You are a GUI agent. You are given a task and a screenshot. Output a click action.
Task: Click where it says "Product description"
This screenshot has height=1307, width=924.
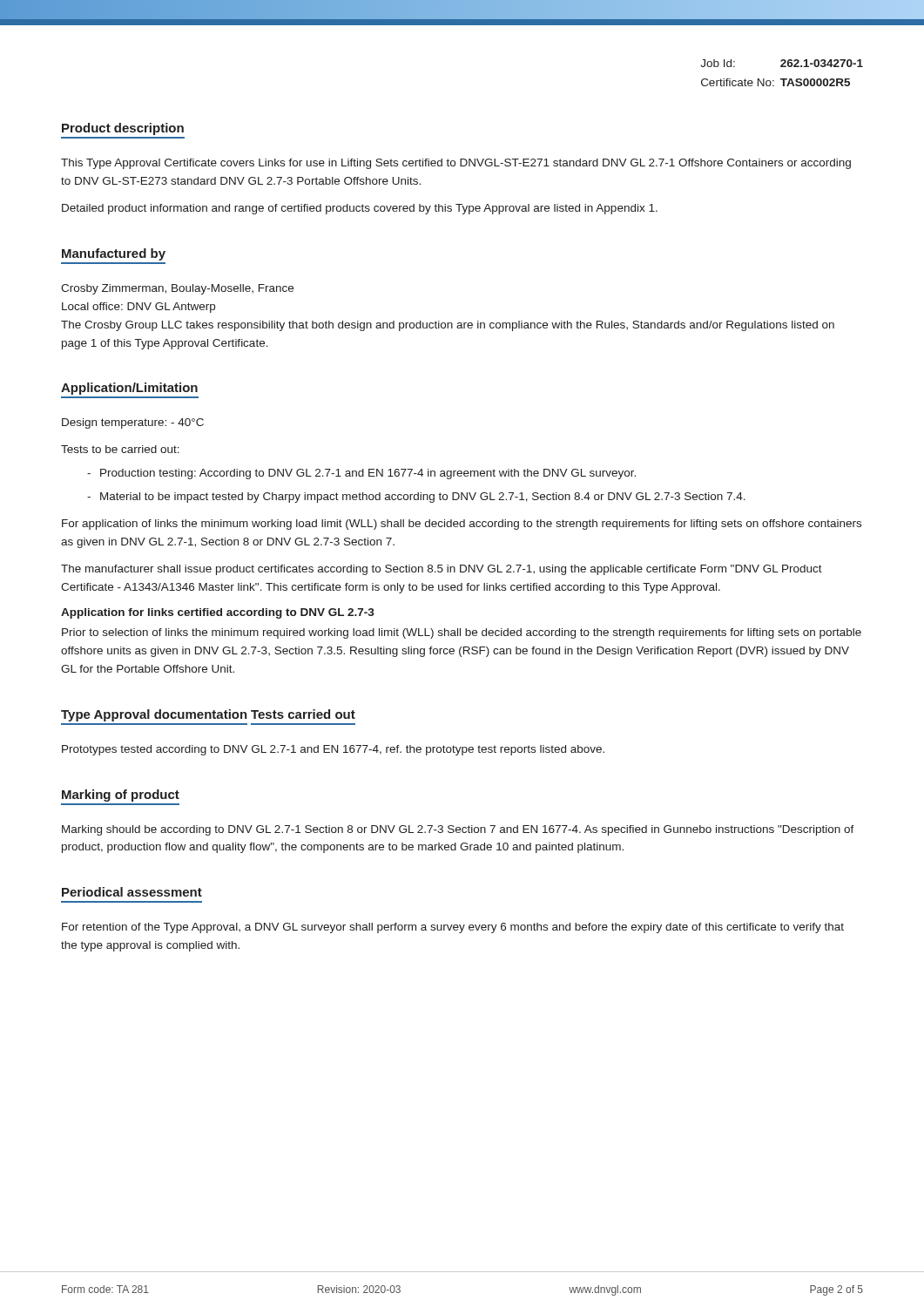(x=123, y=128)
